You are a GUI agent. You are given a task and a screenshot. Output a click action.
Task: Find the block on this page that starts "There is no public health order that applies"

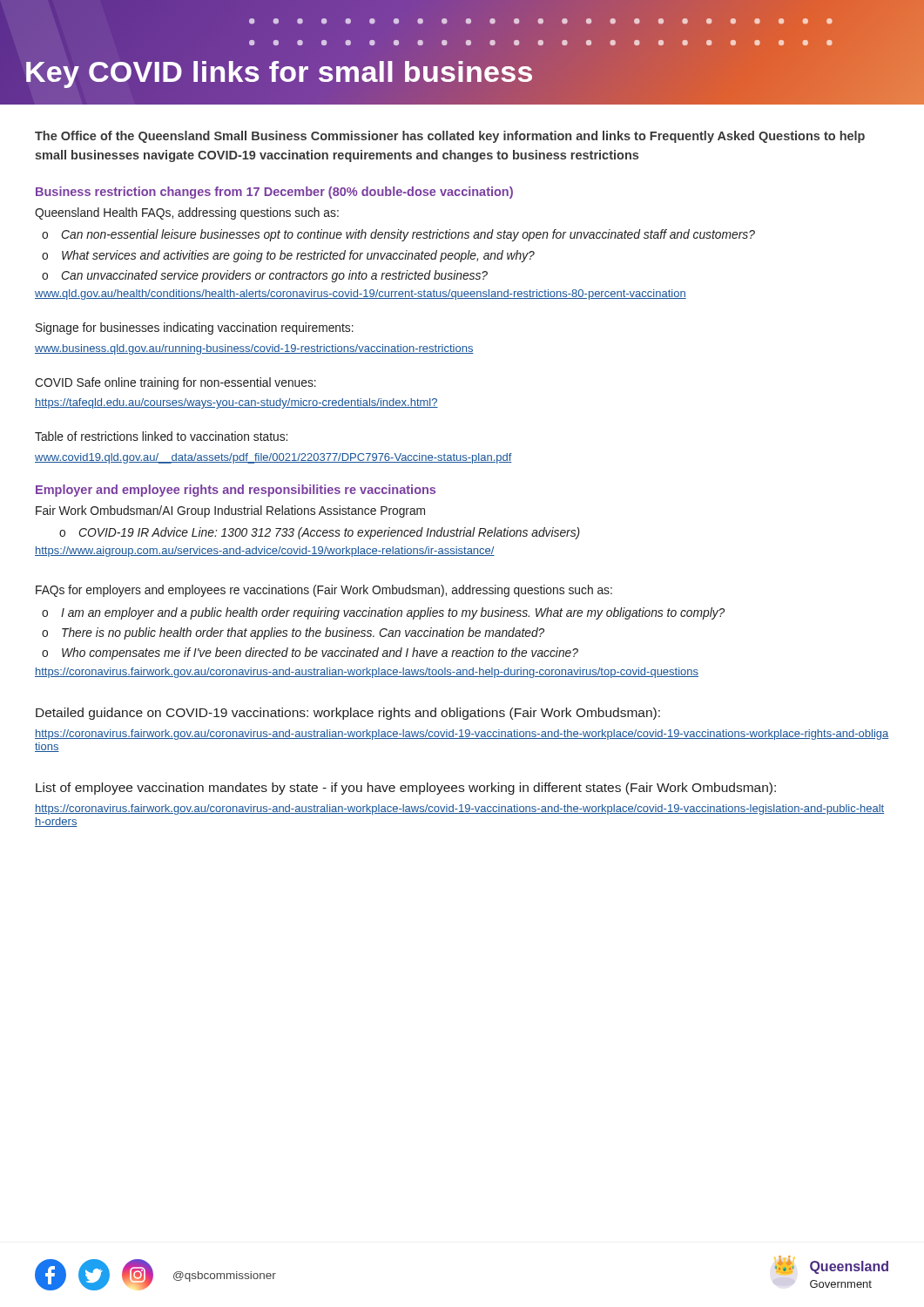coord(303,633)
